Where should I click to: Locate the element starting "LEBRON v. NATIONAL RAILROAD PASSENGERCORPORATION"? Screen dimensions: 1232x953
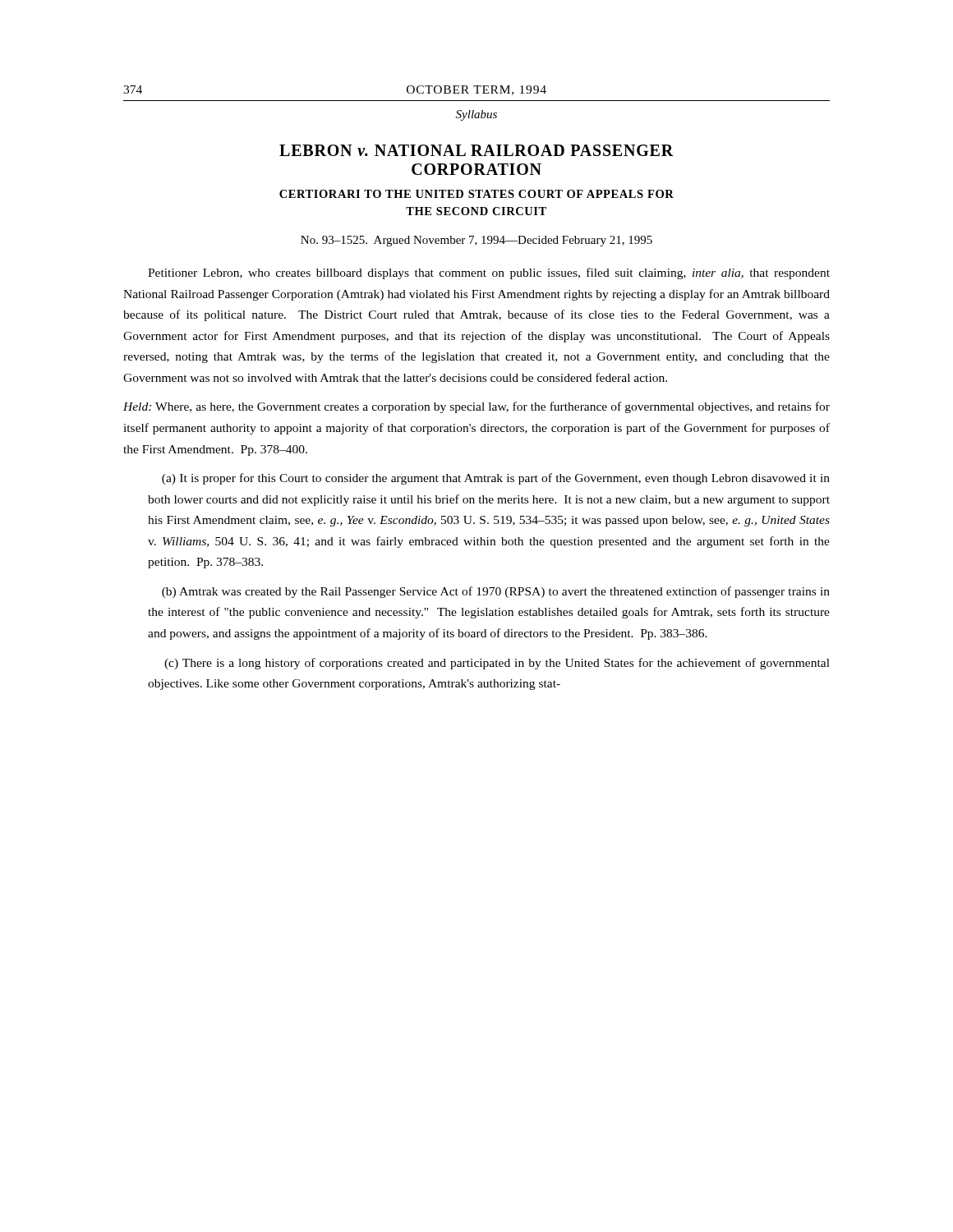tap(476, 160)
